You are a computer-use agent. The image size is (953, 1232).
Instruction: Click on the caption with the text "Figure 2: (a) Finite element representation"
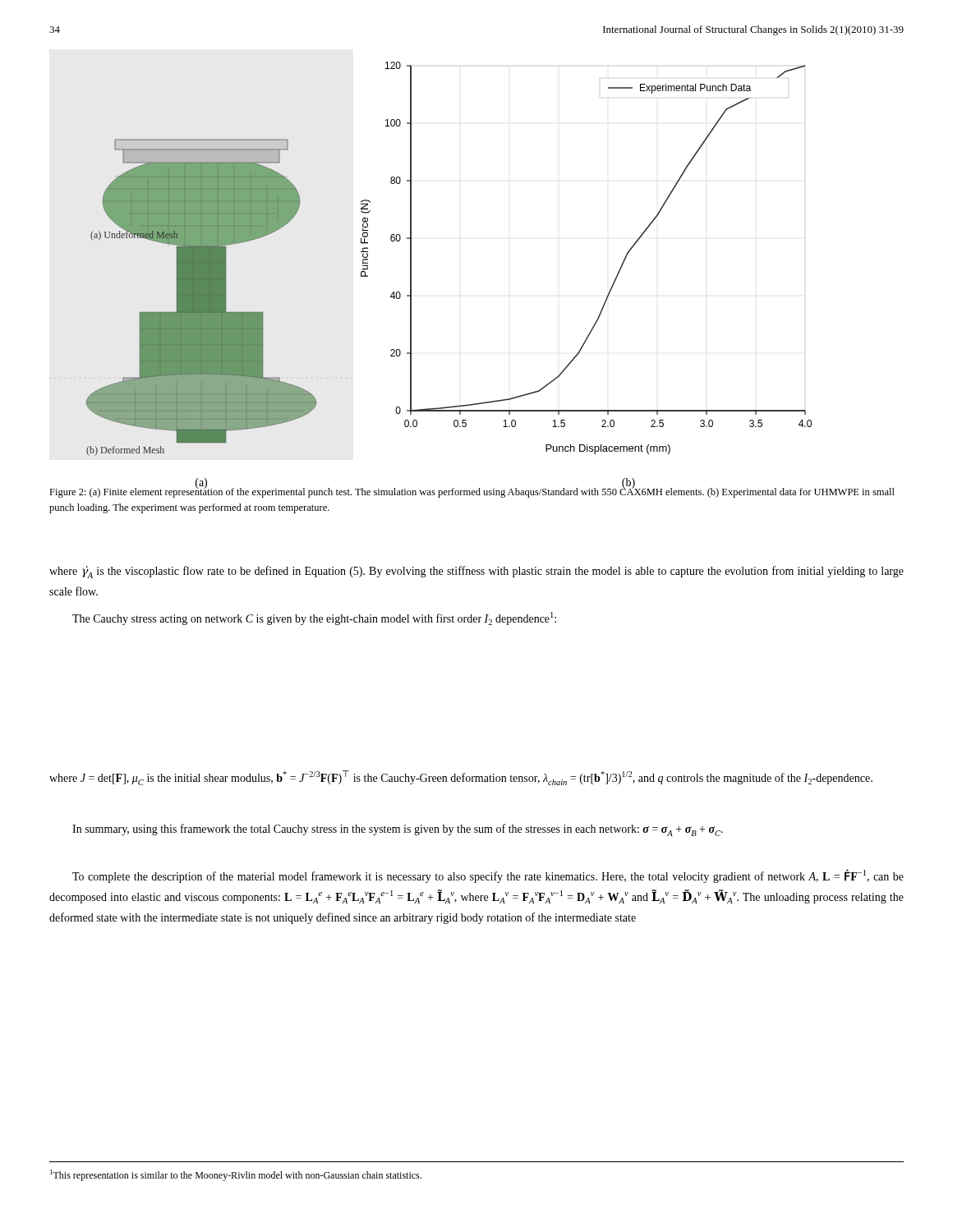tap(472, 500)
